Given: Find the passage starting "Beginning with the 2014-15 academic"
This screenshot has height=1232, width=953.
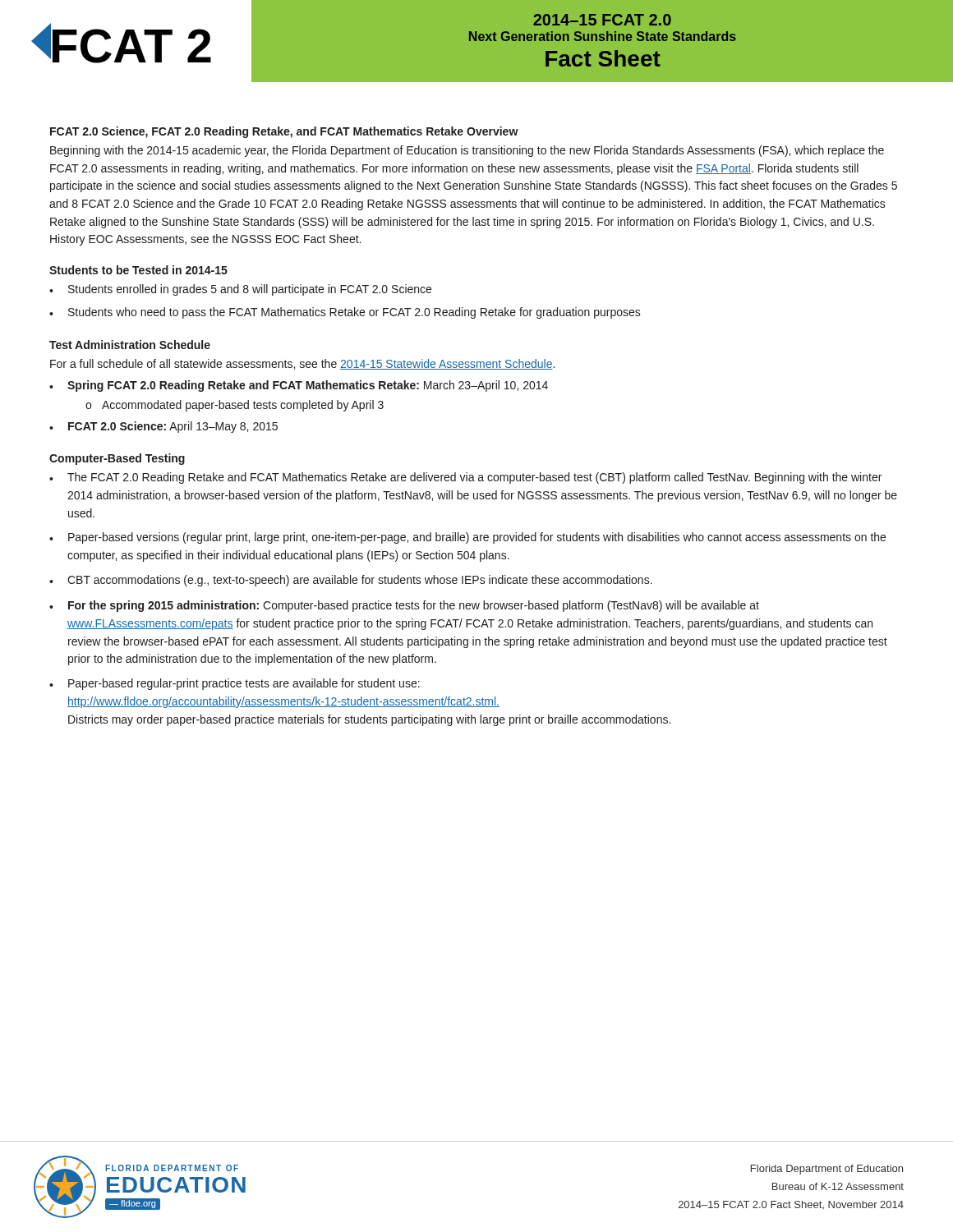Looking at the screenshot, I should tap(473, 195).
